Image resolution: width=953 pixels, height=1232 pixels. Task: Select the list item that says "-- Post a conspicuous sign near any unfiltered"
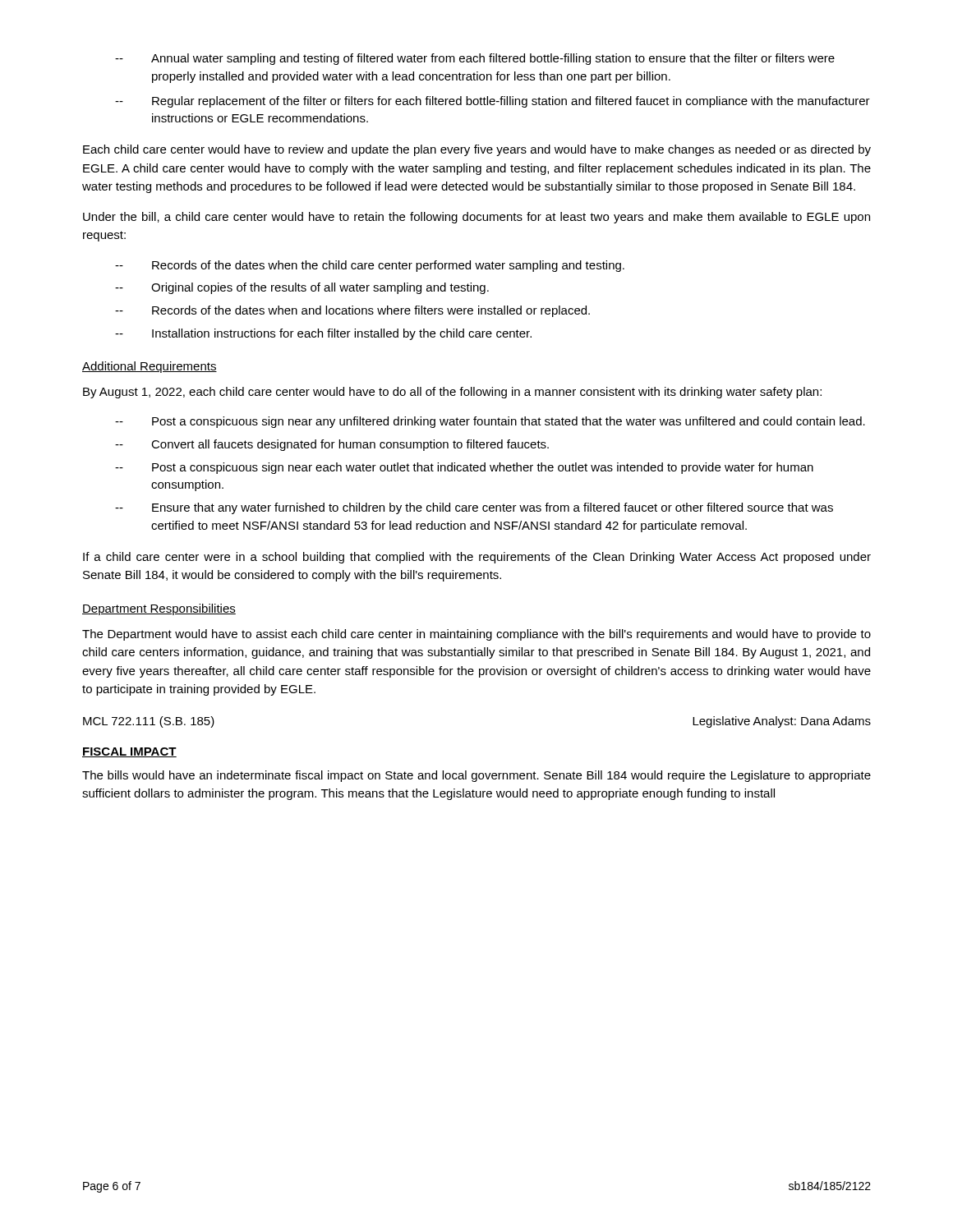[493, 421]
